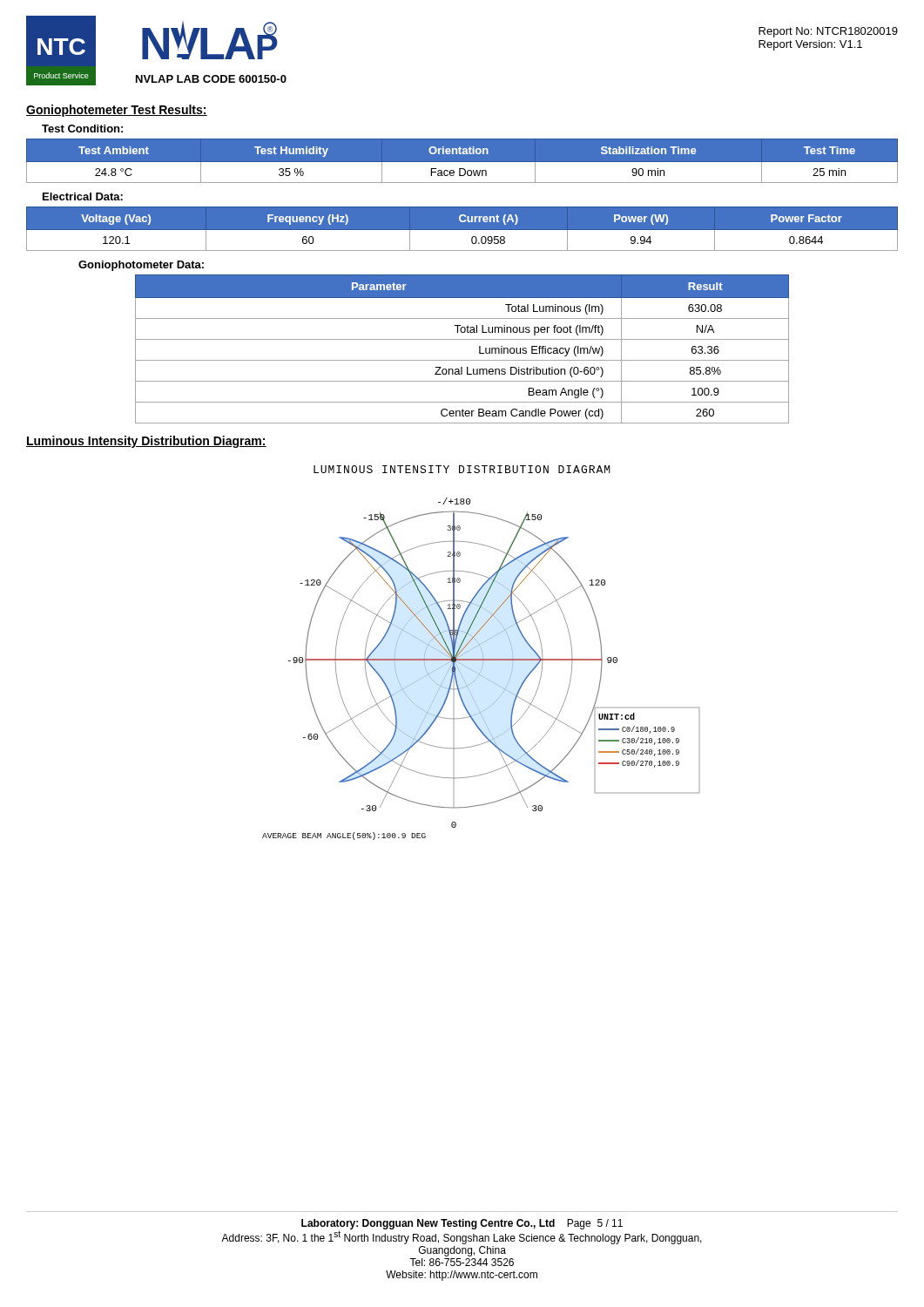Find the section header that reads "Luminous Intensity Distribution Diagram:"
This screenshot has height=1307, width=924.
coord(146,441)
